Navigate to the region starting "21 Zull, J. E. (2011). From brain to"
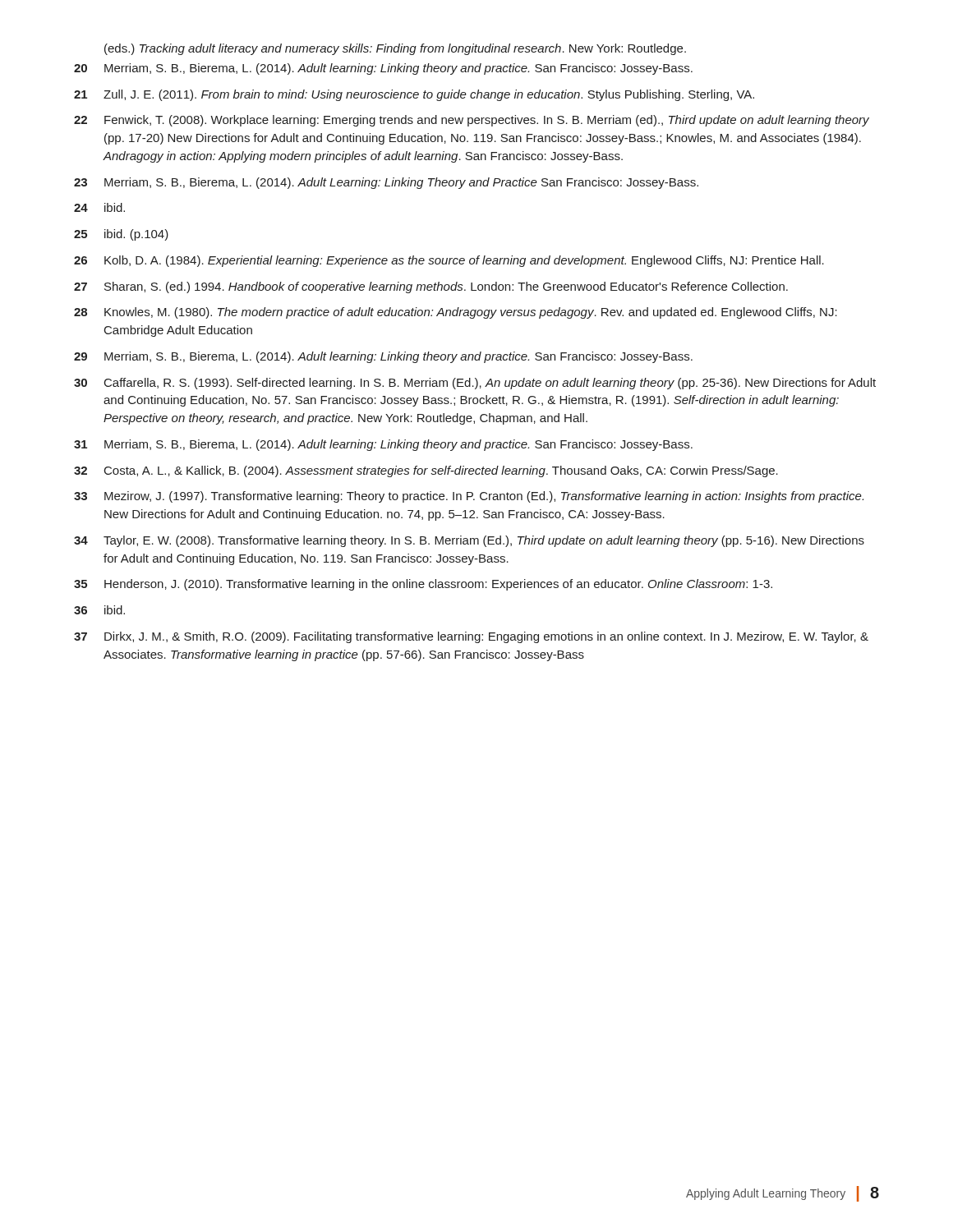Viewport: 953px width, 1232px height. [x=476, y=94]
